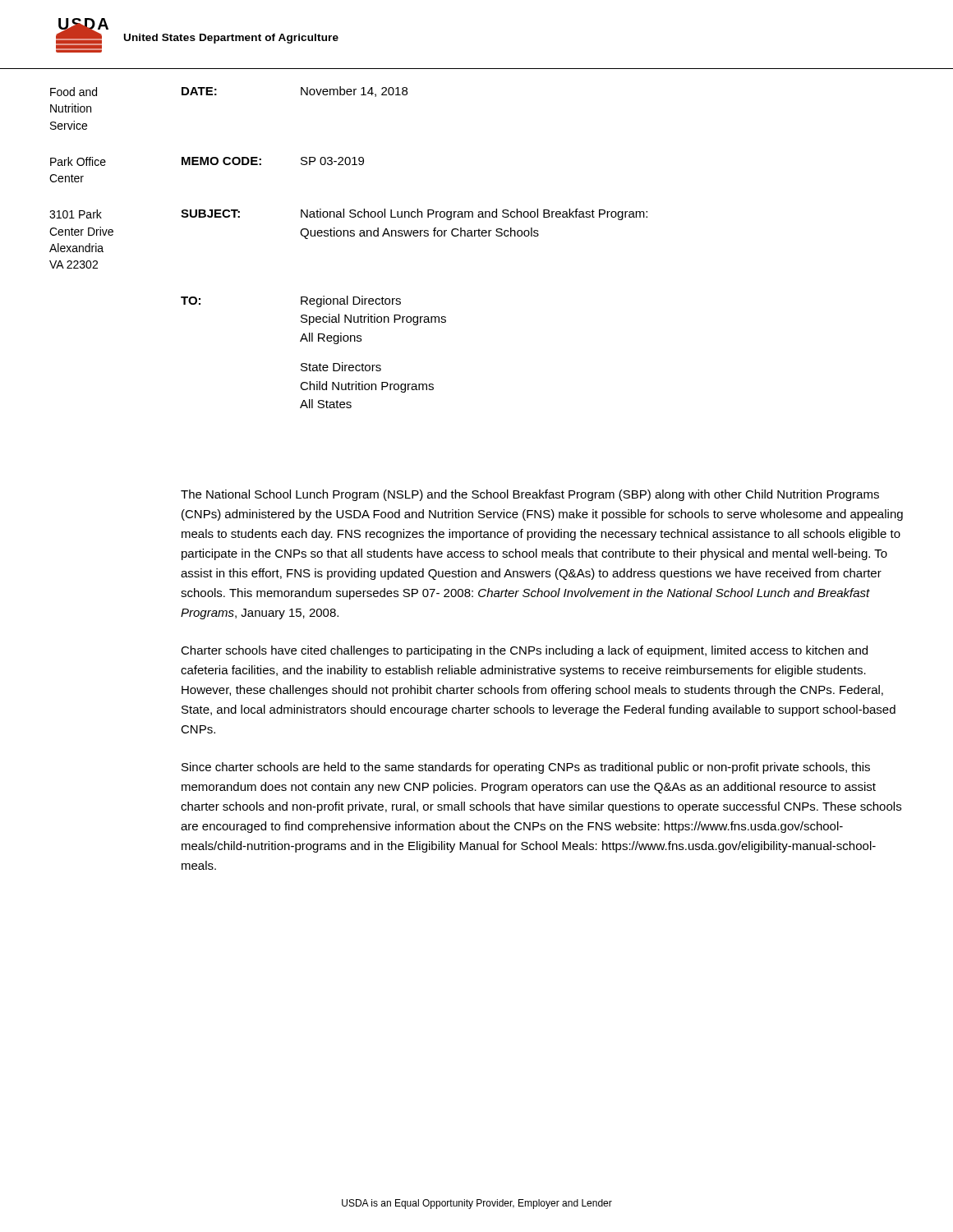Select the text block starting "SP 03-2019"
The height and width of the screenshot is (1232, 953).
coord(332,160)
